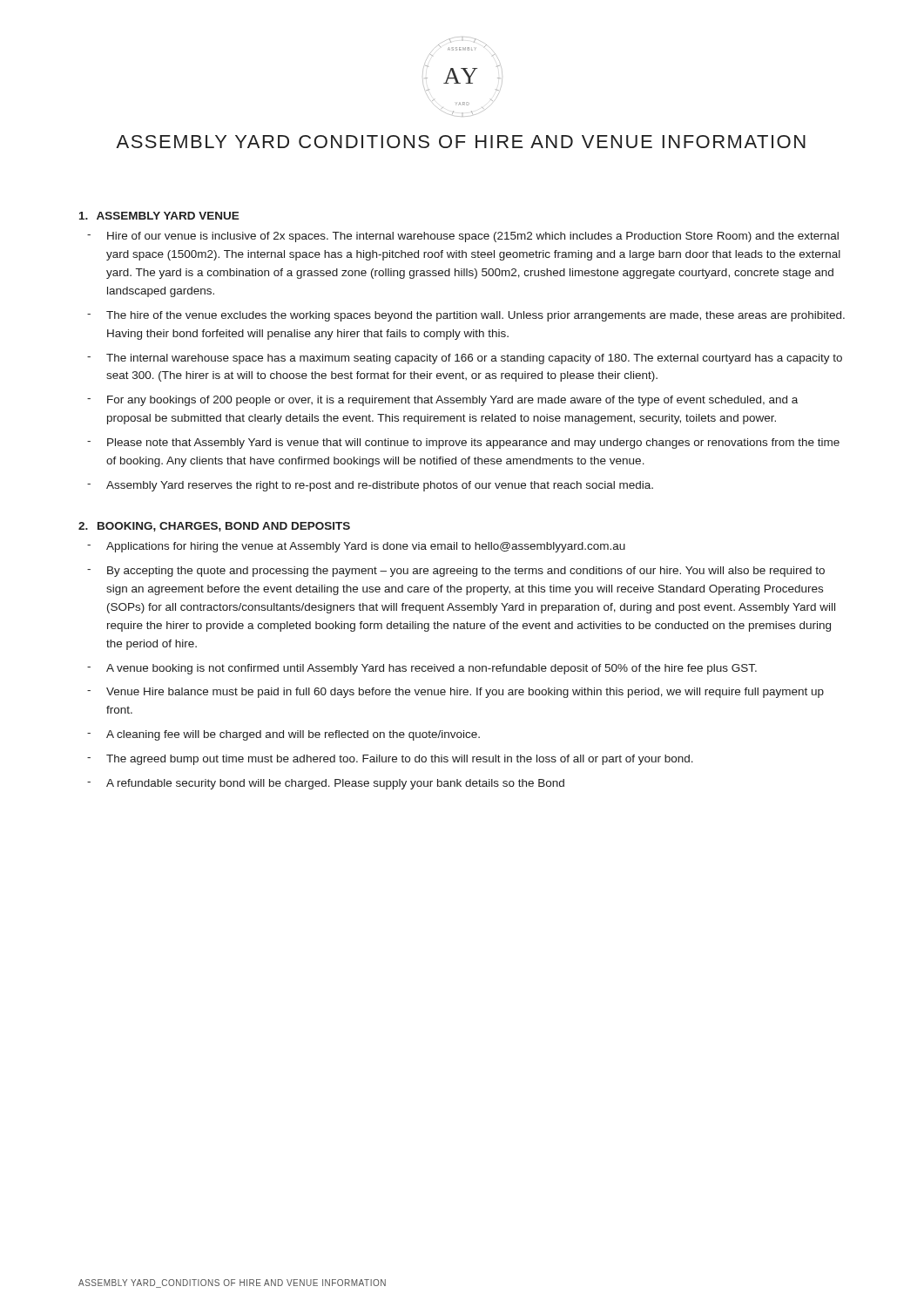Click on the title that reads "ASSEMBLY YARD CONDITIONS OF HIRE AND VENUE"
Viewport: 924px width, 1307px height.
(x=462, y=142)
